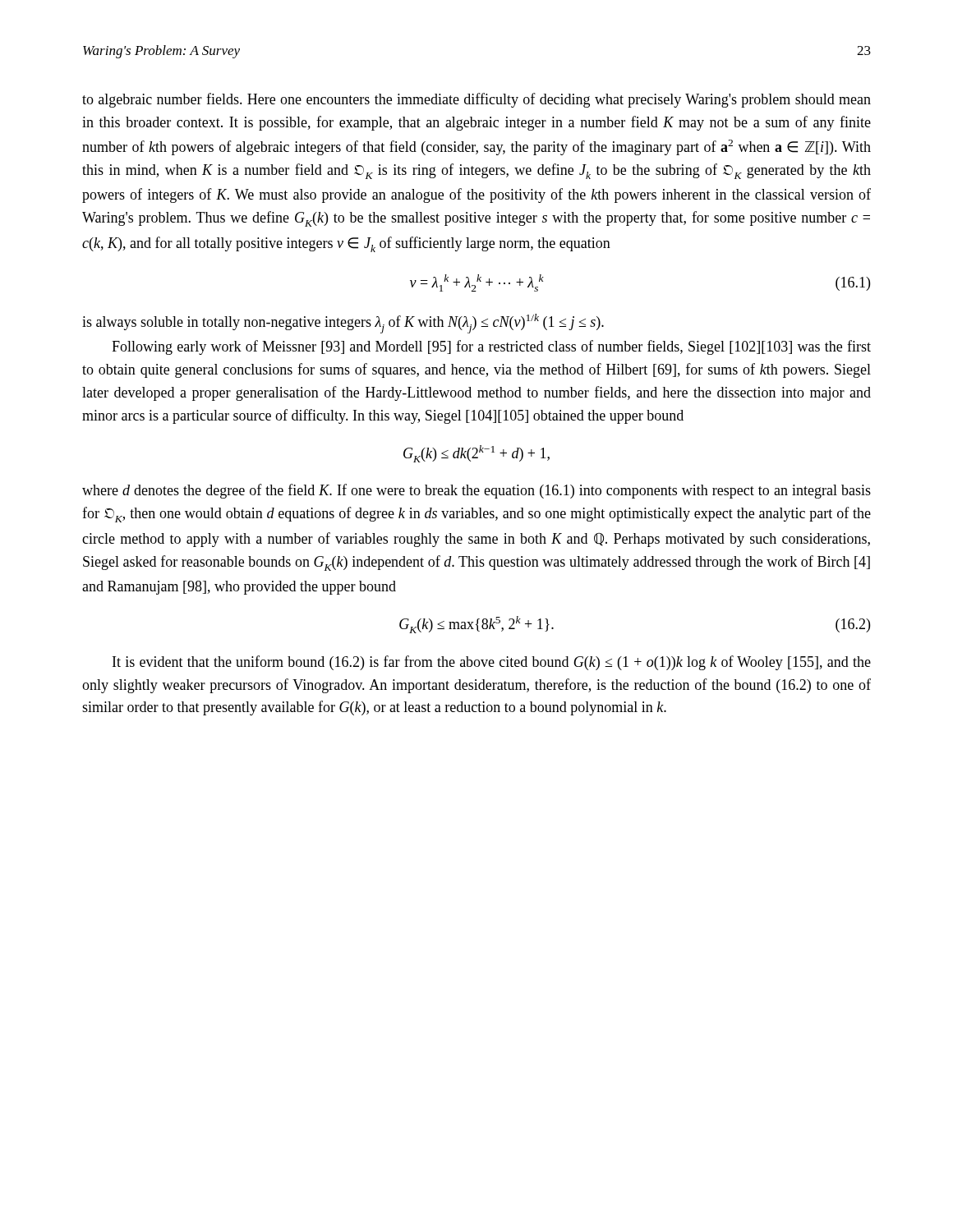Where is the formula that starts "ν = λ1k +"?
Viewport: 953px width, 1232px height.
click(476, 283)
